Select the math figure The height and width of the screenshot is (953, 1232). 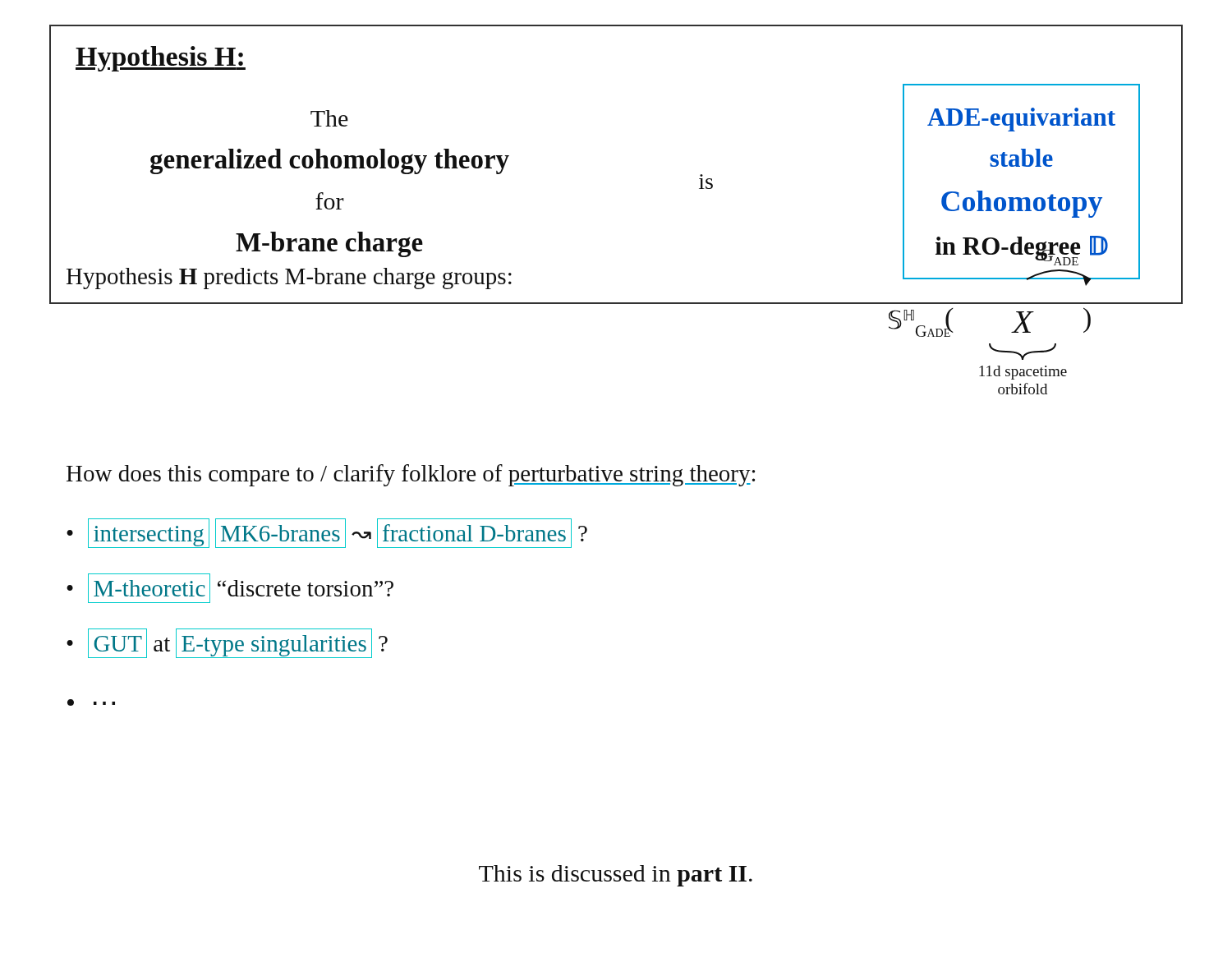click(1010, 323)
